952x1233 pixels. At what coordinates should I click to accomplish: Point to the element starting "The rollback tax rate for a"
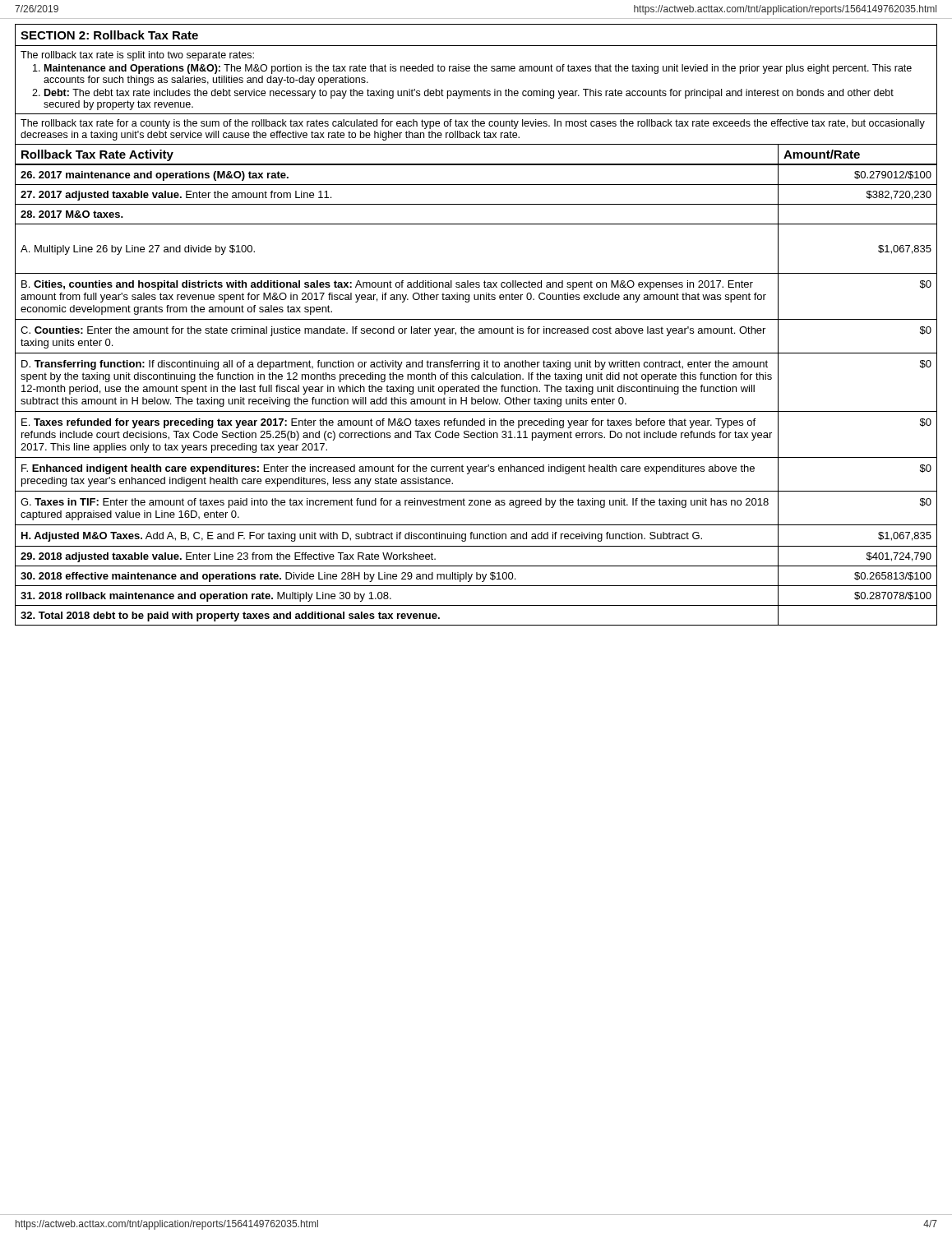coord(473,129)
